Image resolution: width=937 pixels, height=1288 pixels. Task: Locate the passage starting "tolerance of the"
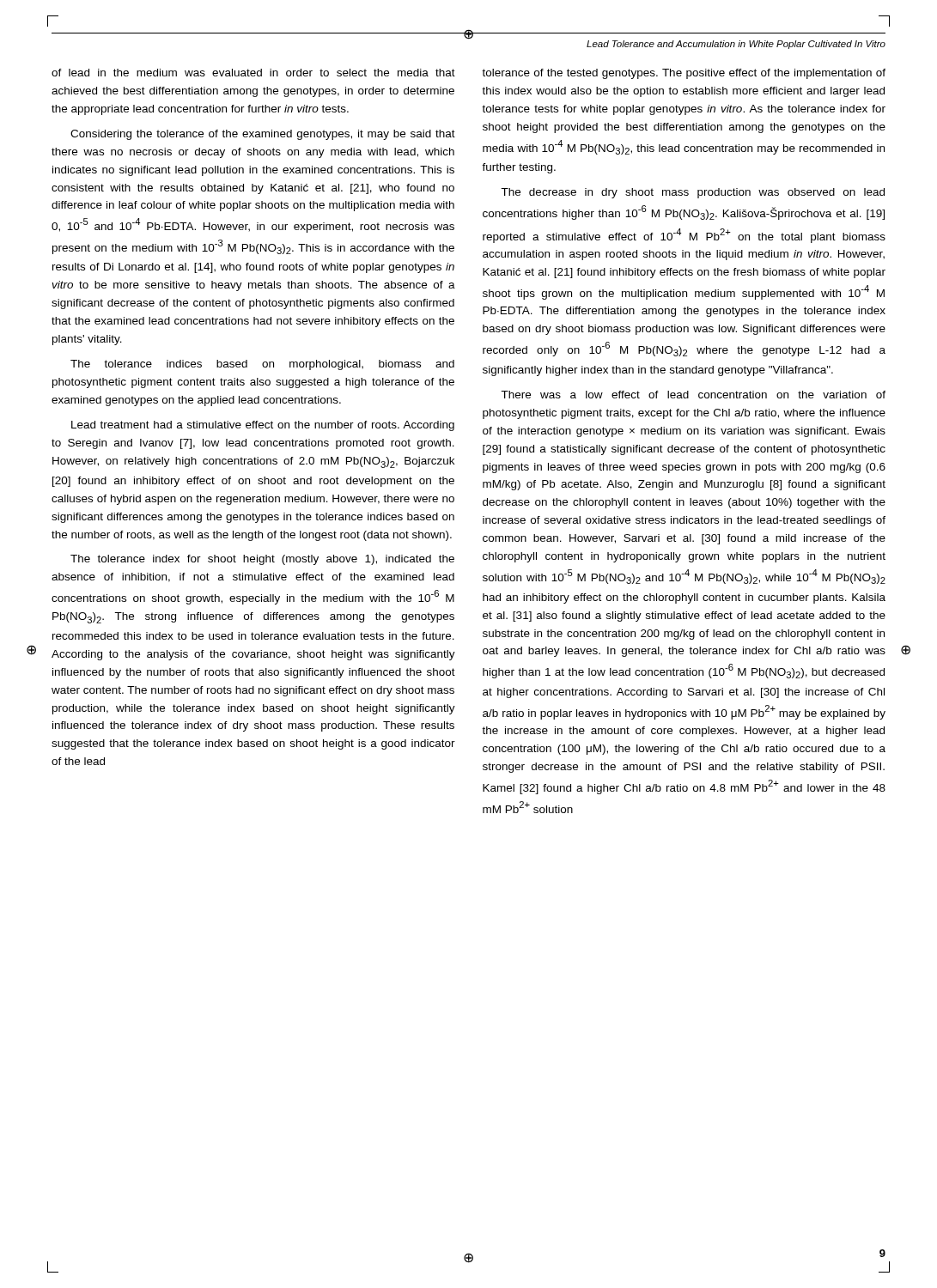point(684,441)
